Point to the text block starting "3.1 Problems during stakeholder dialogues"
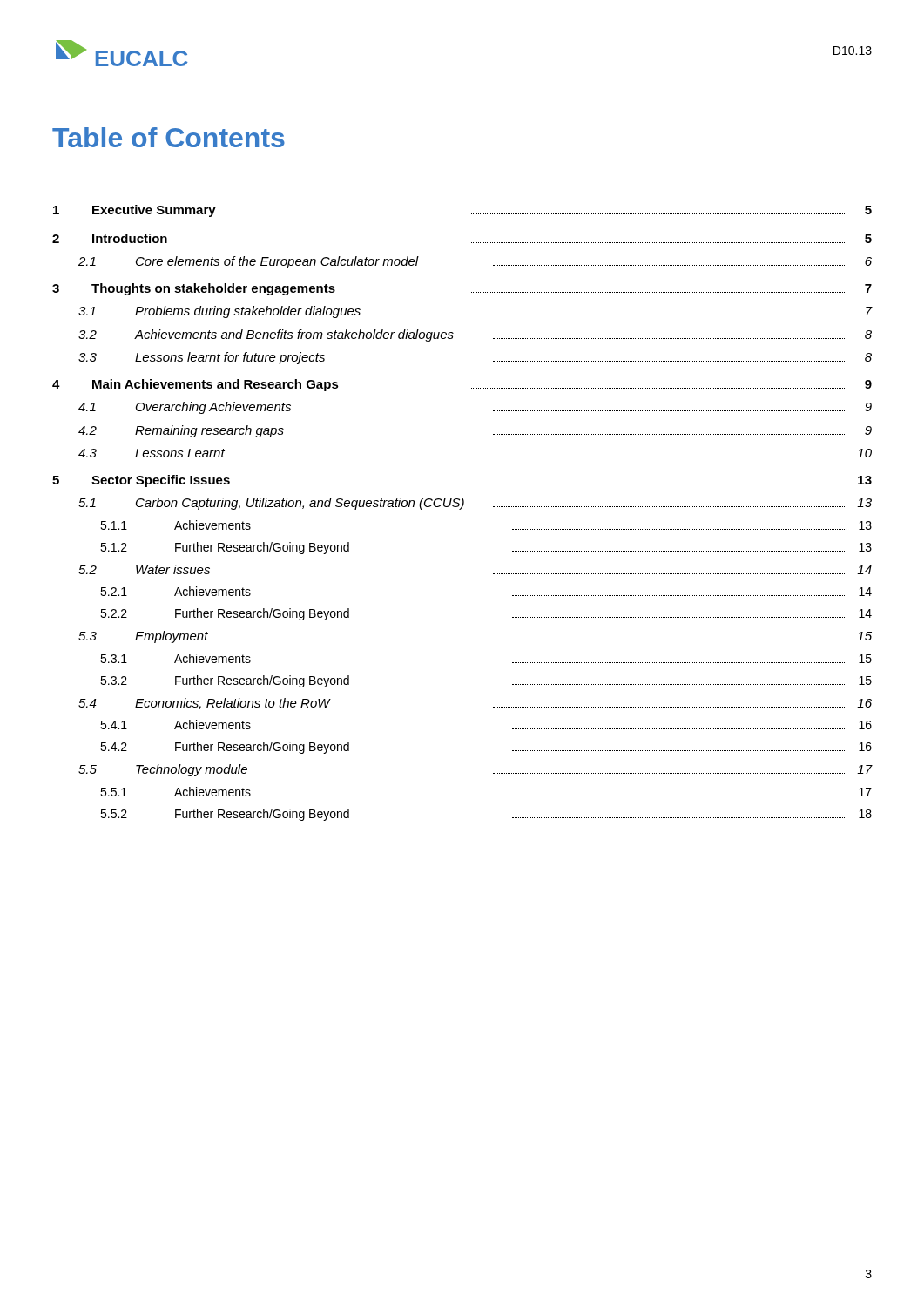This screenshot has width=924, height=1307. 242,312
